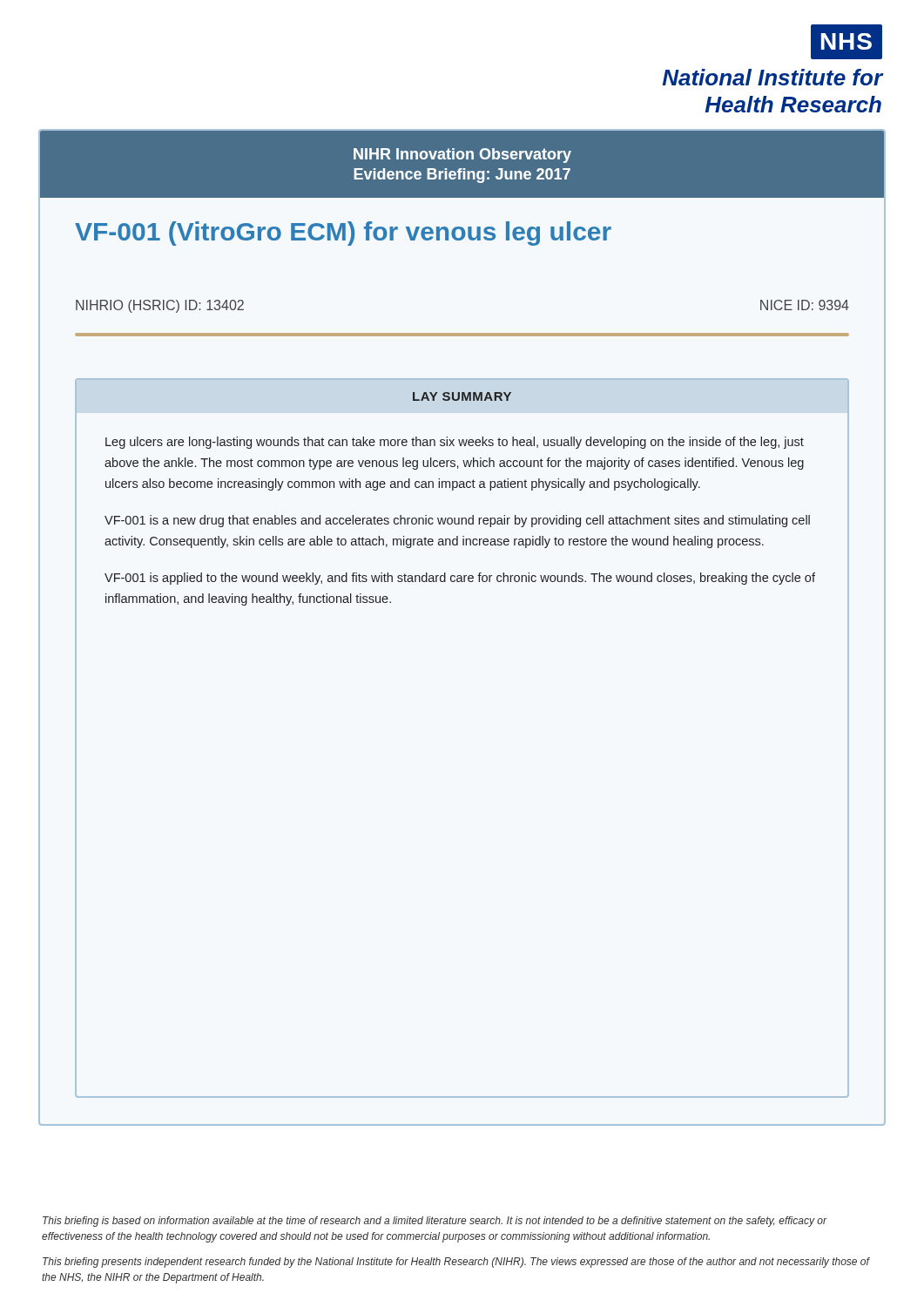Find the passage starting "NIHR Innovation Observatory Evidence Briefing: June 2017"
This screenshot has width=924, height=1307.
(x=462, y=165)
